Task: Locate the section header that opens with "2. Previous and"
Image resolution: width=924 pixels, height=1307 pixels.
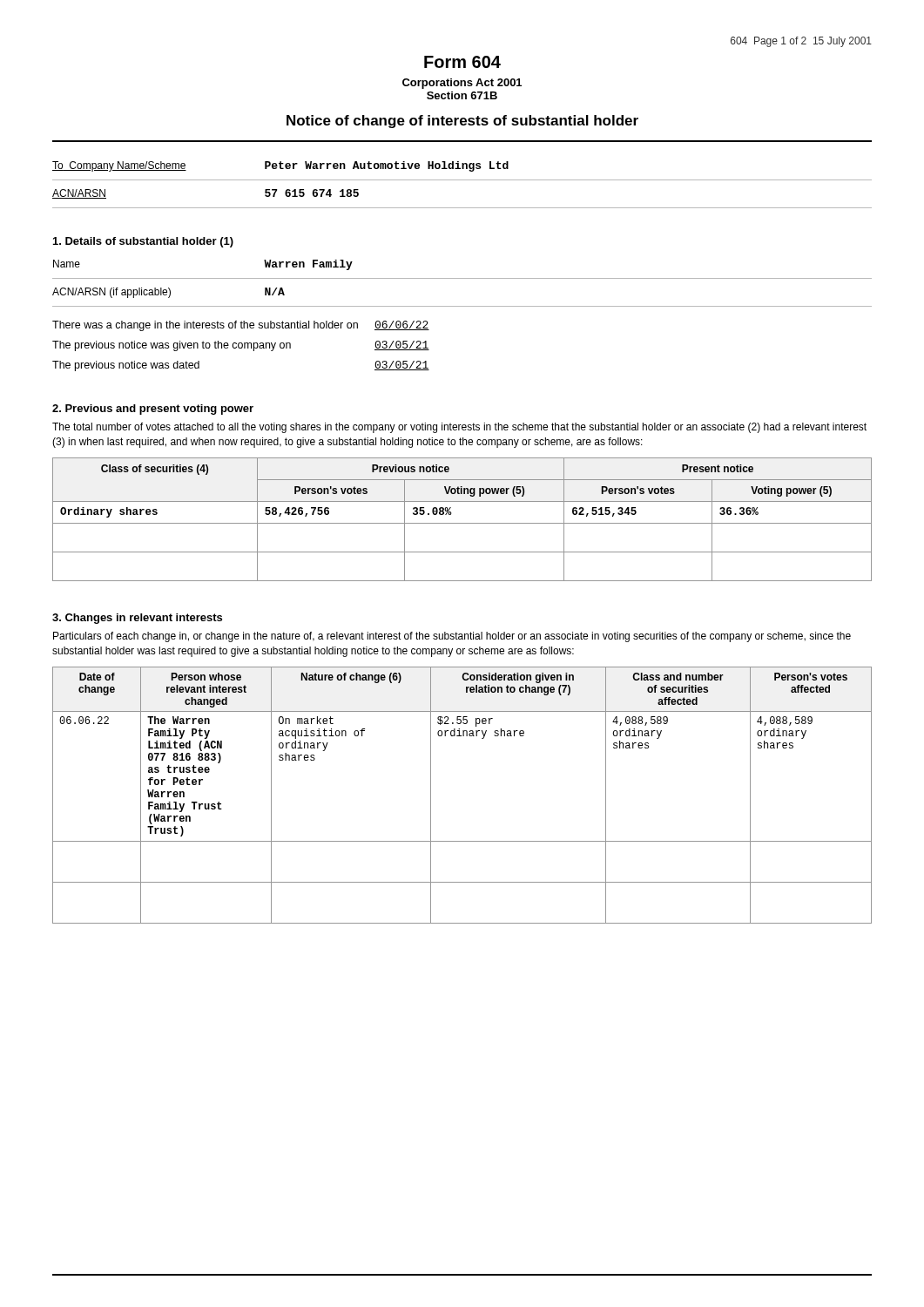Action: coord(153,408)
